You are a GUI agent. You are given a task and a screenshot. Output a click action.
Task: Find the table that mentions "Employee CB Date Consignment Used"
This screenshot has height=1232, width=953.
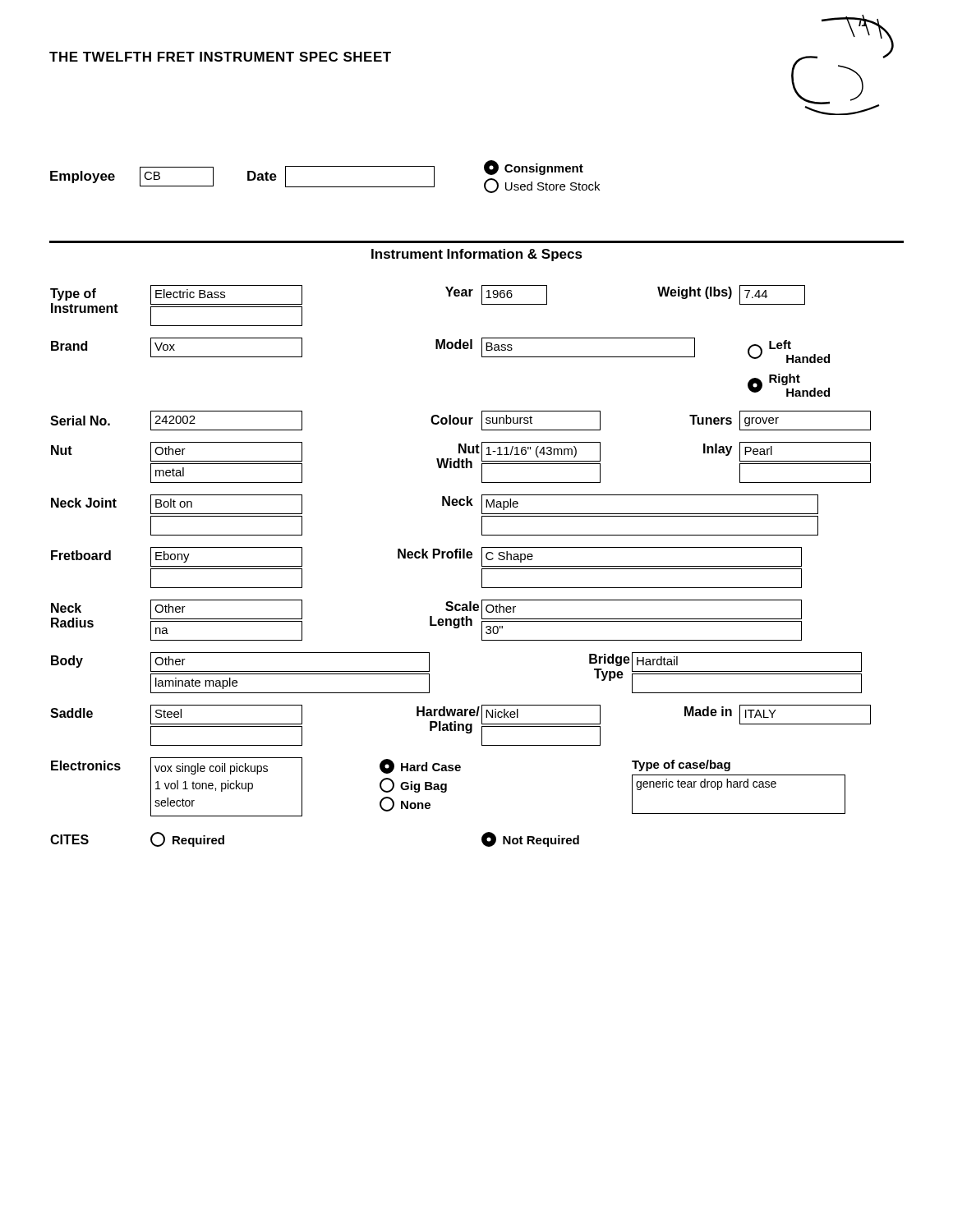[x=476, y=177]
